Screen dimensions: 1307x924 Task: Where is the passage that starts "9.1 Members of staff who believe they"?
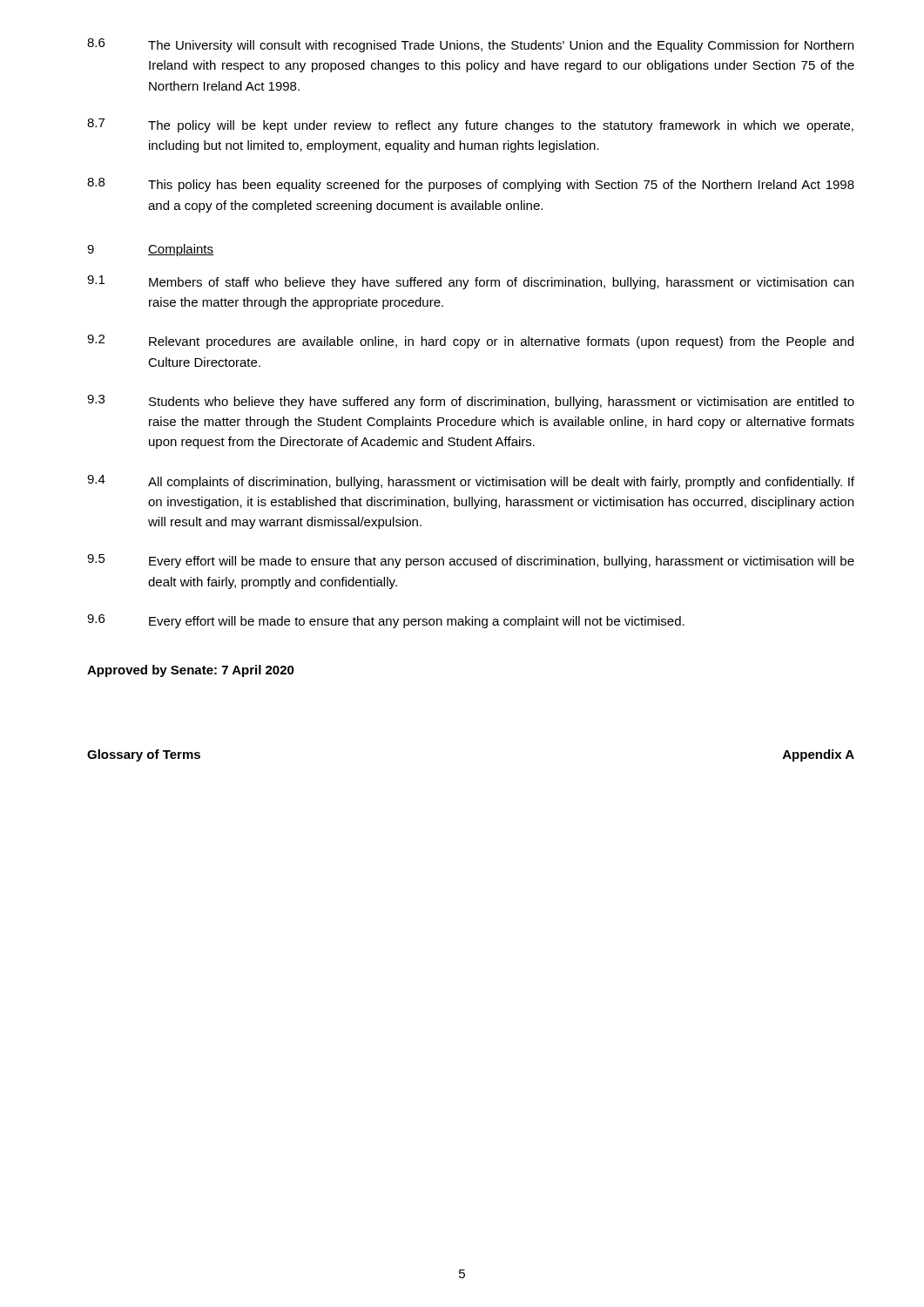click(x=471, y=292)
